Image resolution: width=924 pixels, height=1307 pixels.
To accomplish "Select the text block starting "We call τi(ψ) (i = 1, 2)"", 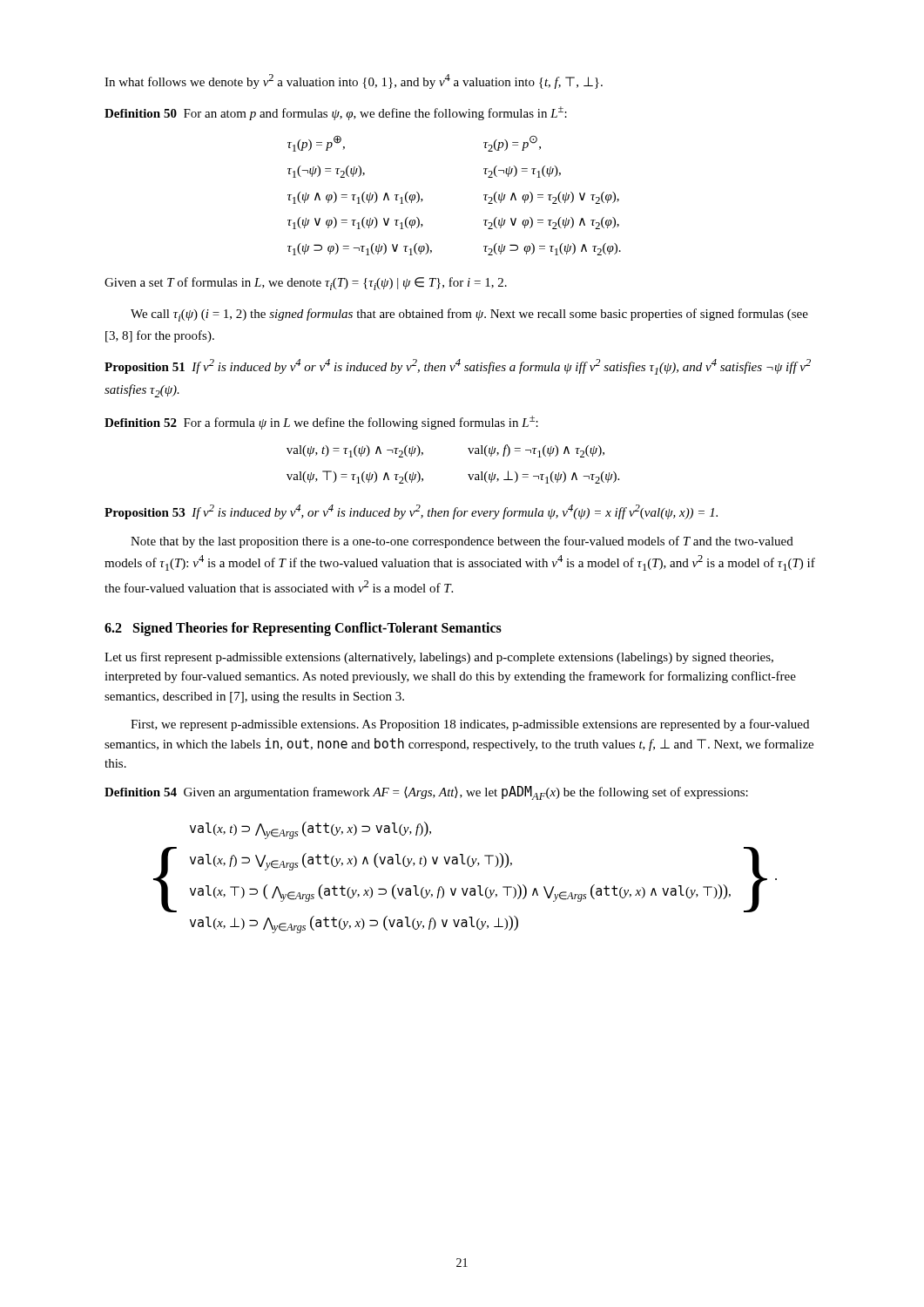I will pos(456,324).
